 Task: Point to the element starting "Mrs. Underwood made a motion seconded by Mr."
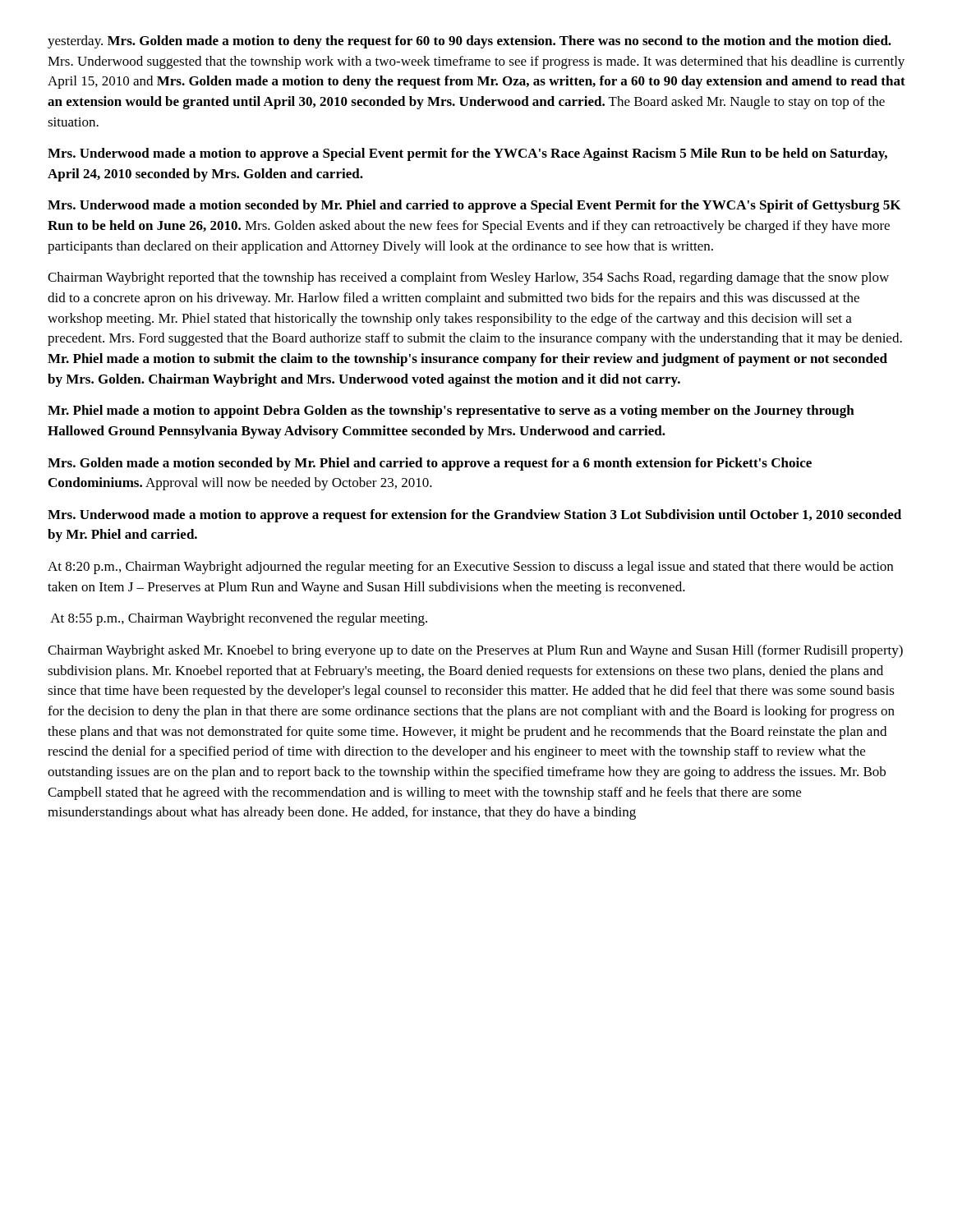[474, 226]
